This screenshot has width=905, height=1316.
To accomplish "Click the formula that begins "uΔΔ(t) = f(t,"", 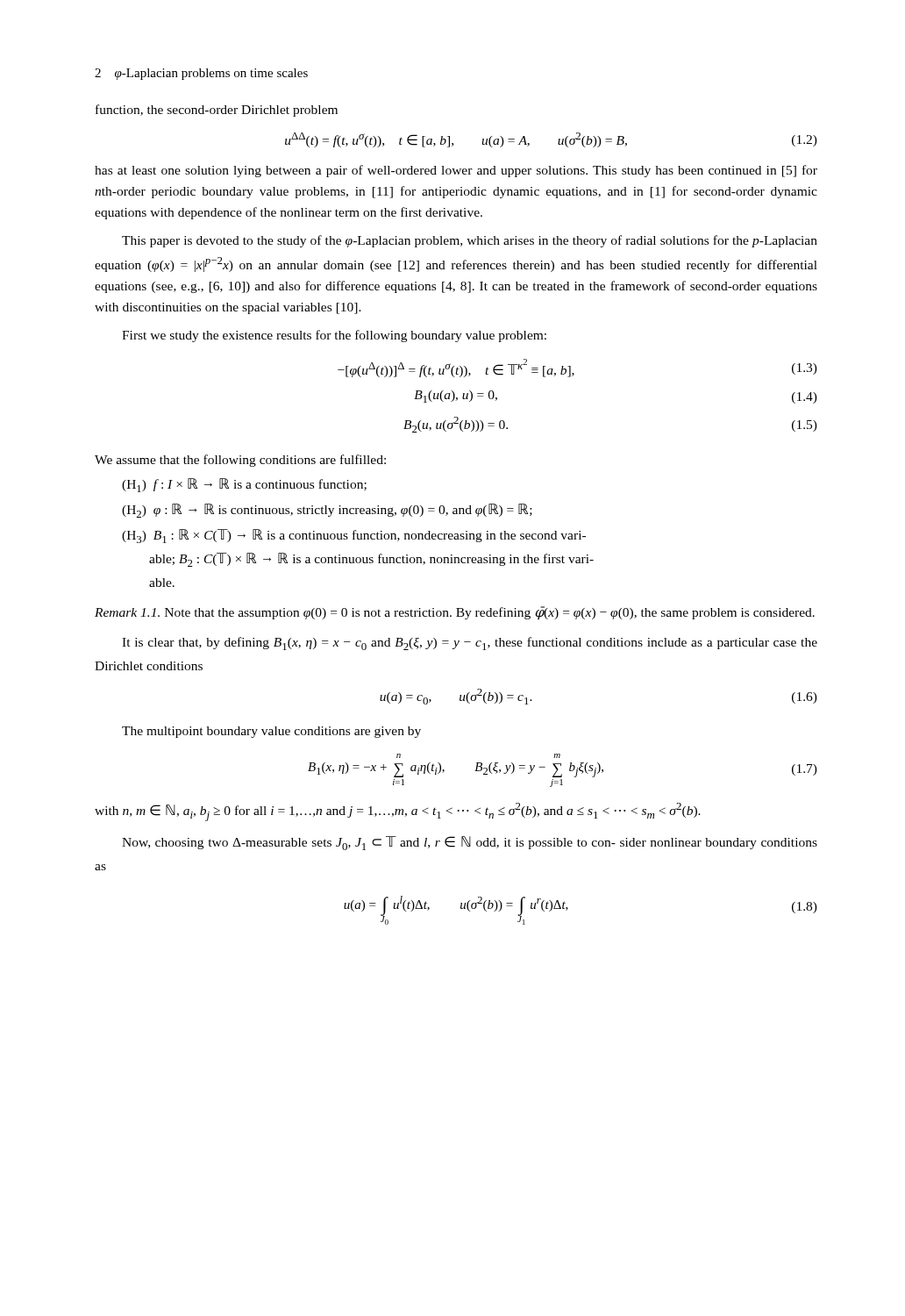I will pos(551,139).
